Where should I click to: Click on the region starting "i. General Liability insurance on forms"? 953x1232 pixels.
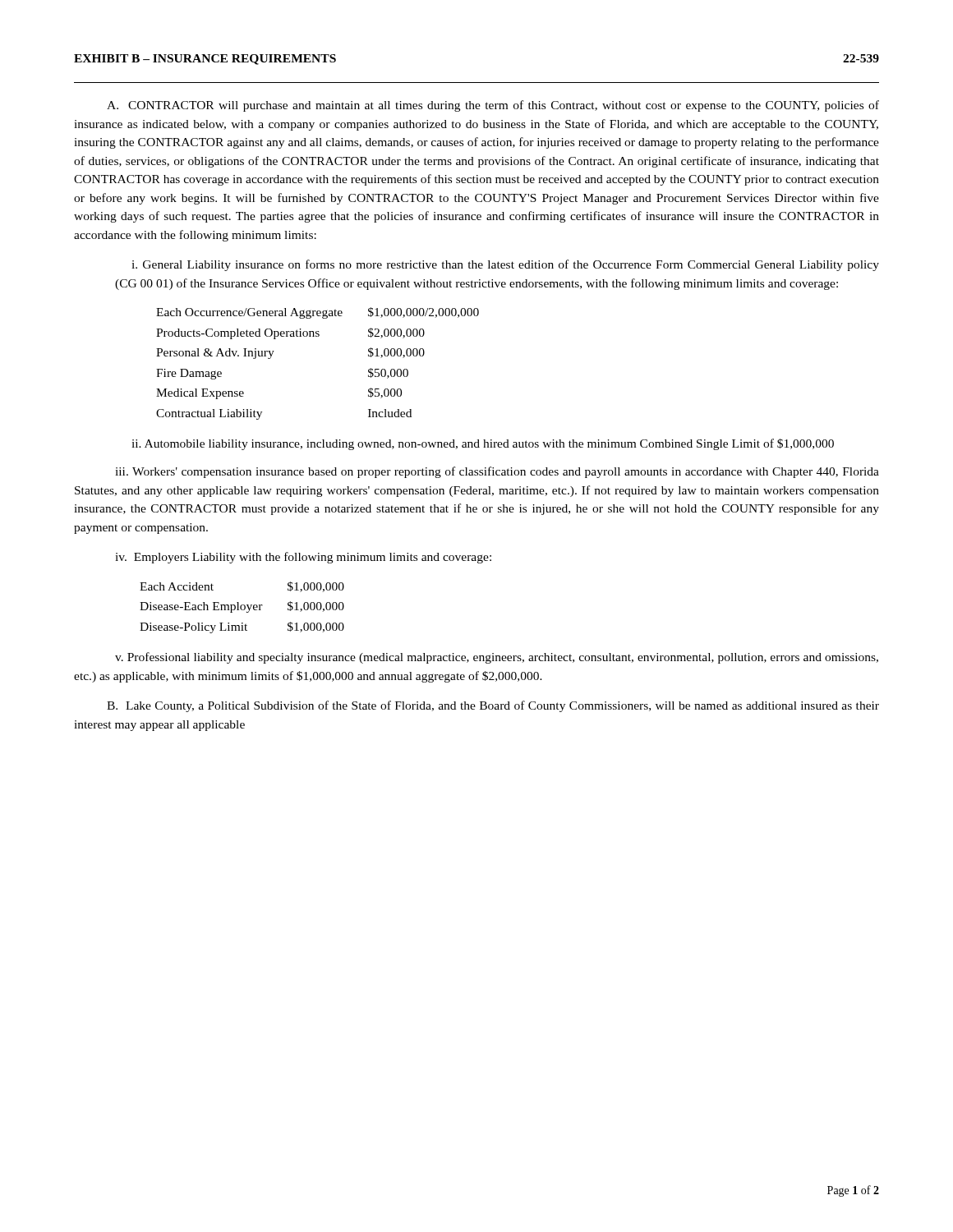coord(497,273)
